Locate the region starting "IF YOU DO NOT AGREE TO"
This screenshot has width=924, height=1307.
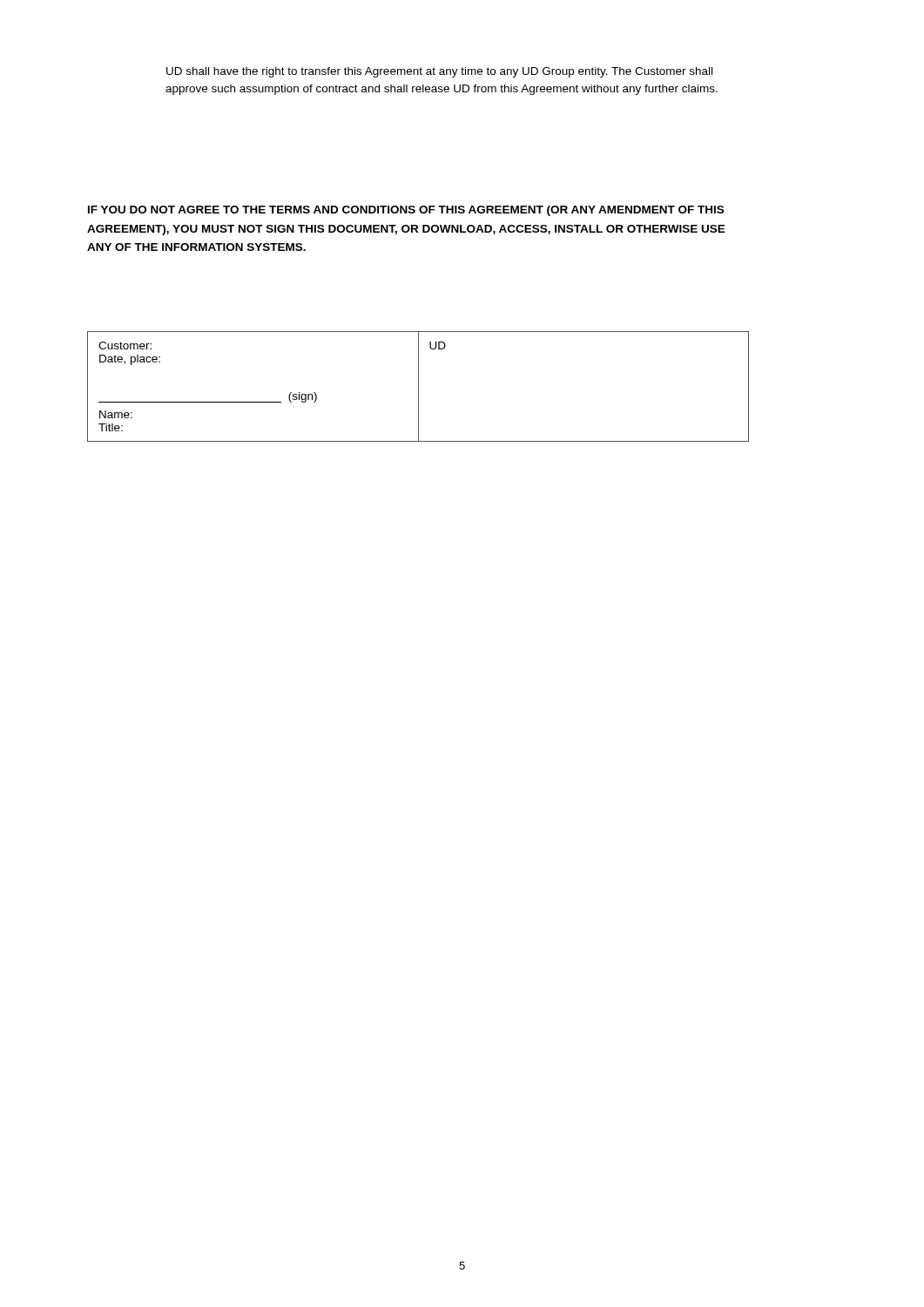coord(406,228)
